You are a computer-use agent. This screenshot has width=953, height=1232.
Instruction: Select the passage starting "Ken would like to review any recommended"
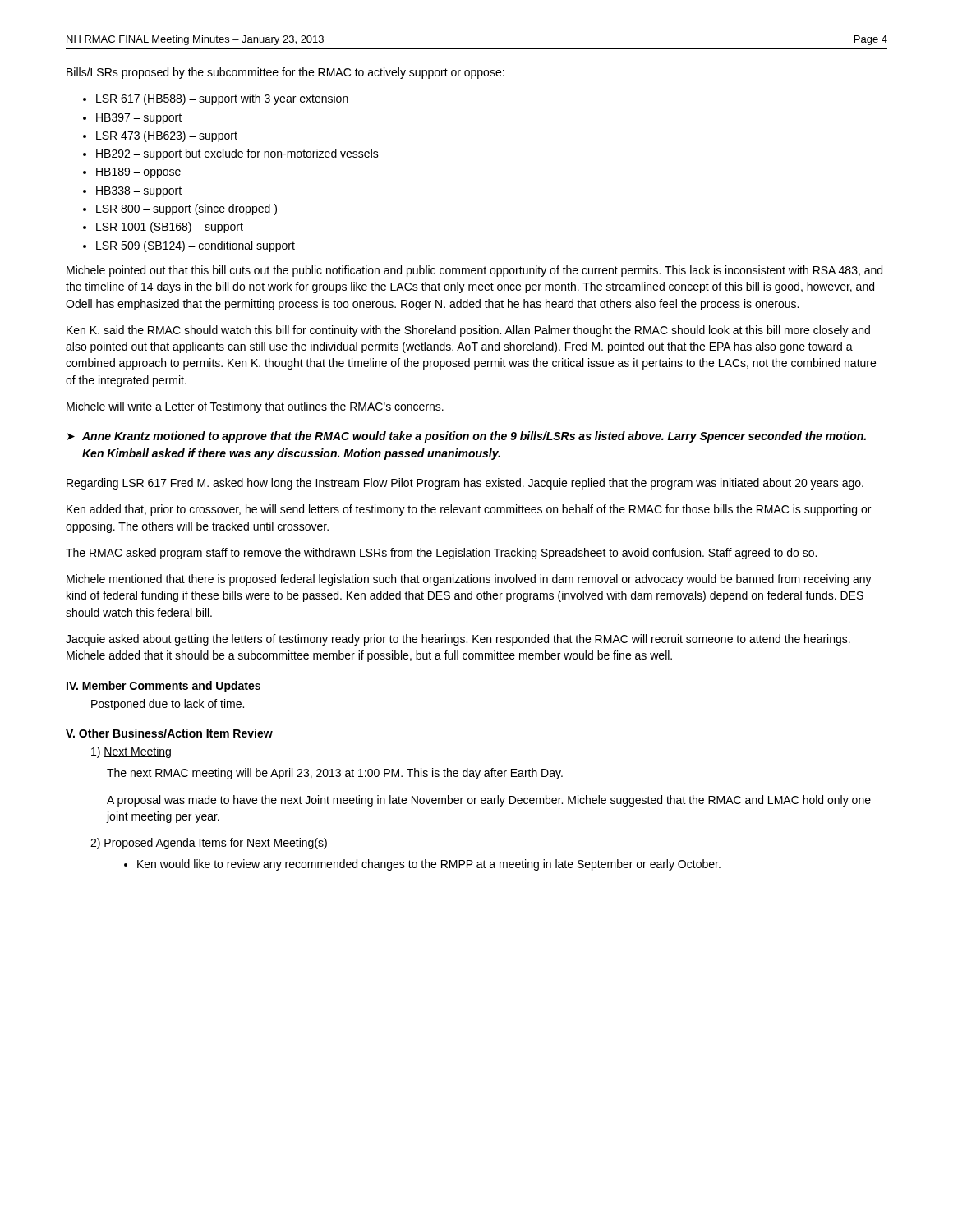click(x=429, y=864)
